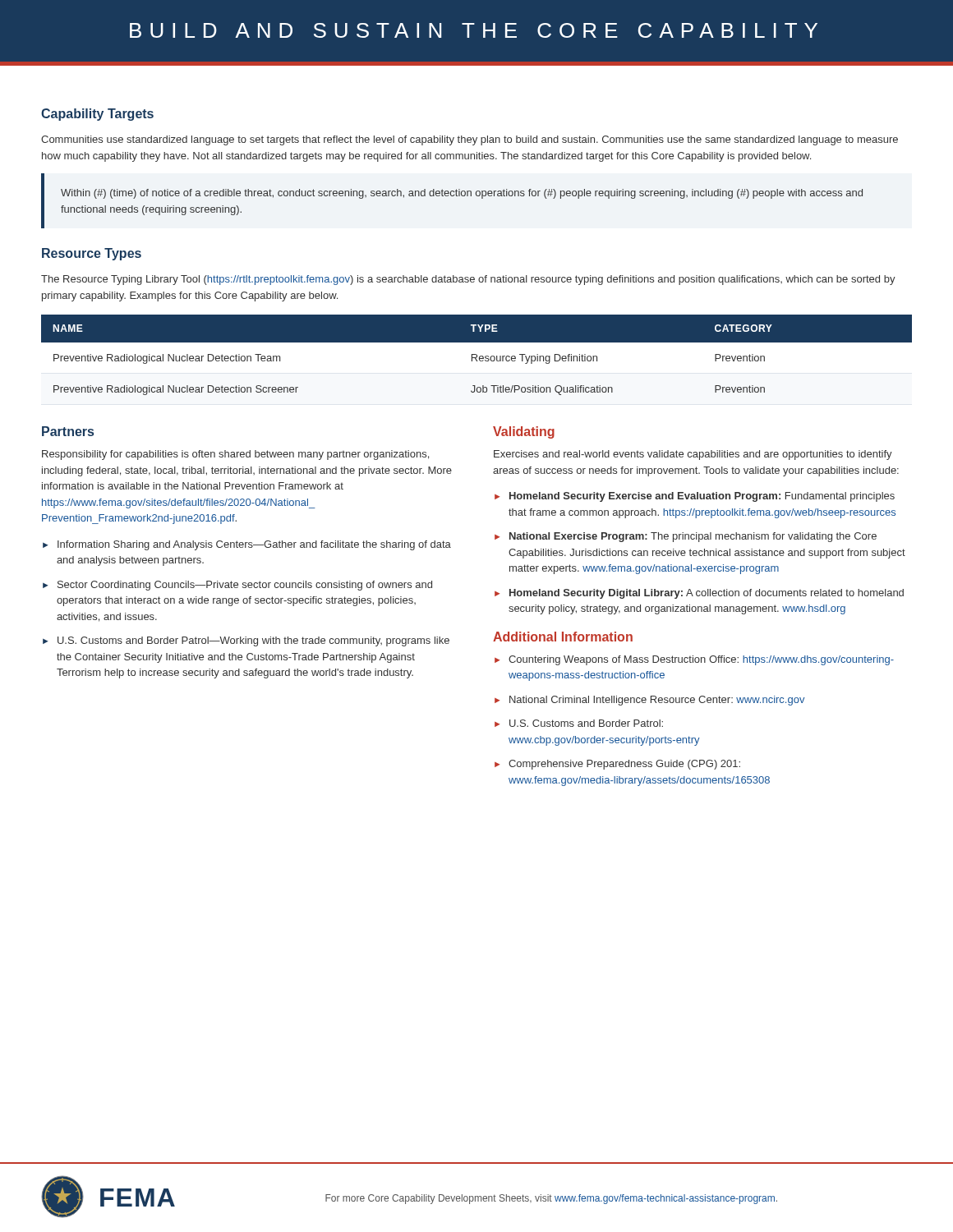Find the block starting "► Information Sharing and Analysis Centers—Gather"
The width and height of the screenshot is (953, 1232).
click(251, 552)
